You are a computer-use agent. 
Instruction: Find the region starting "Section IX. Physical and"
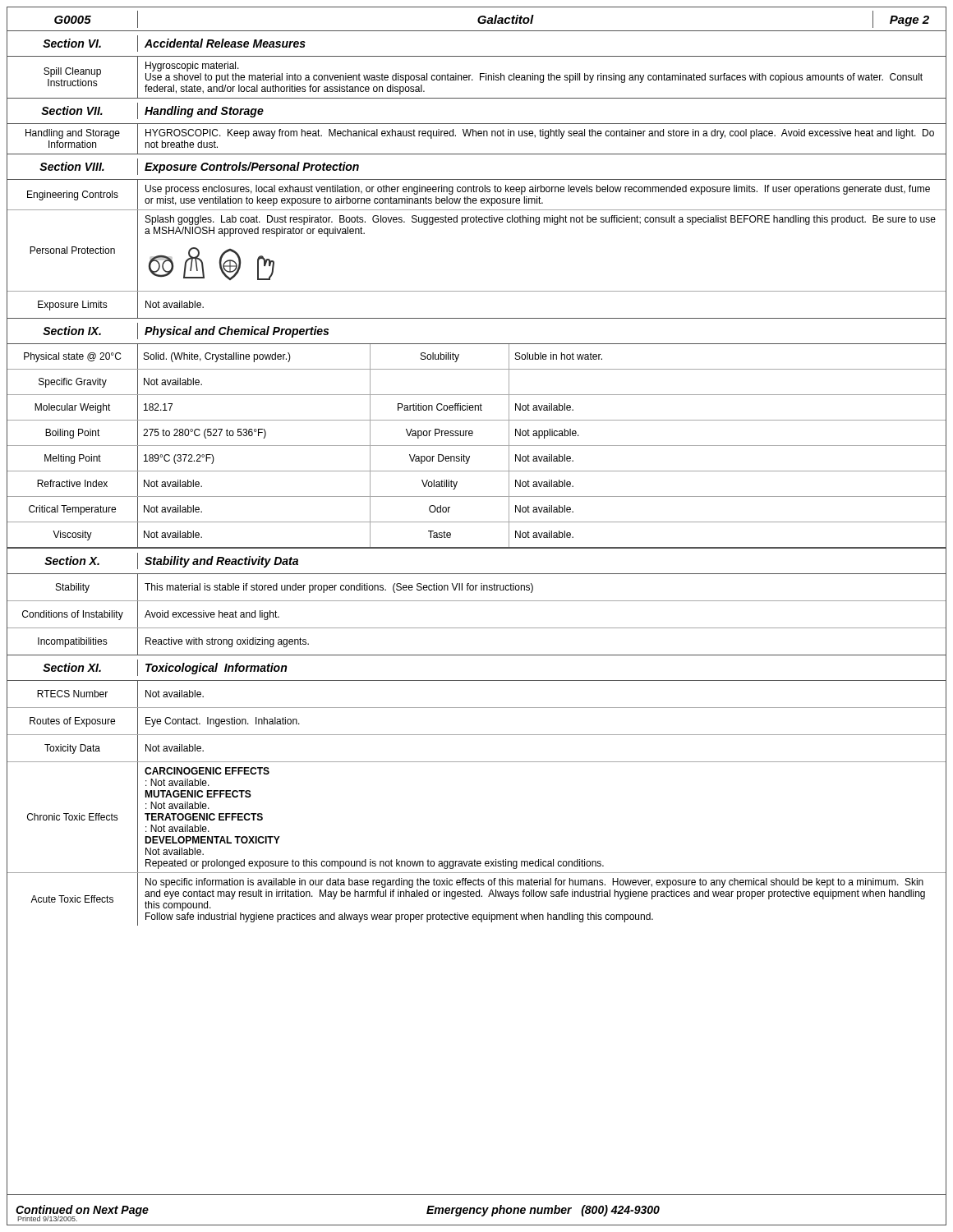(186, 331)
